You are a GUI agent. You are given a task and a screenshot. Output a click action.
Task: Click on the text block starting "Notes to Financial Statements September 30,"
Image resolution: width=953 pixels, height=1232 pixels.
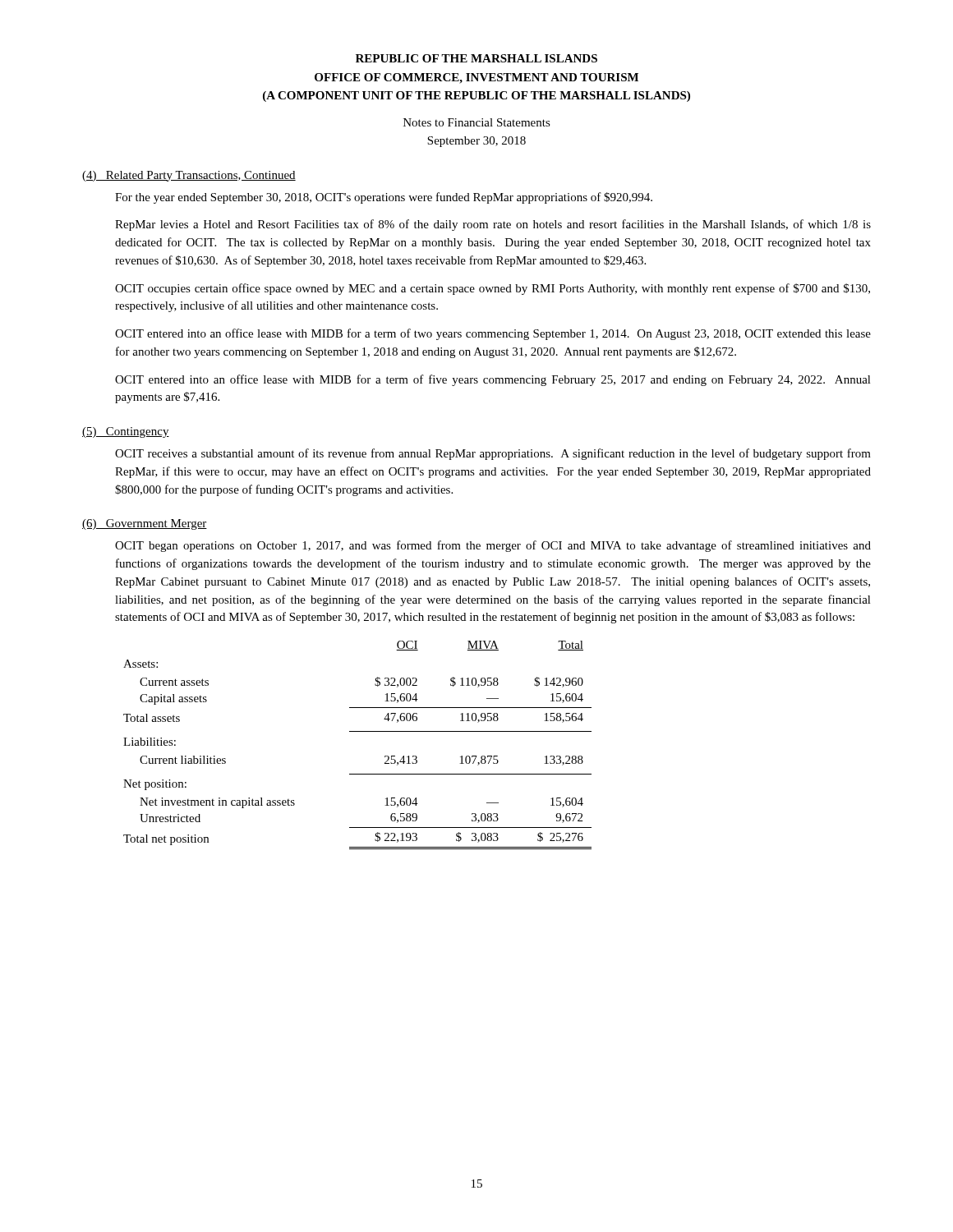pos(476,131)
